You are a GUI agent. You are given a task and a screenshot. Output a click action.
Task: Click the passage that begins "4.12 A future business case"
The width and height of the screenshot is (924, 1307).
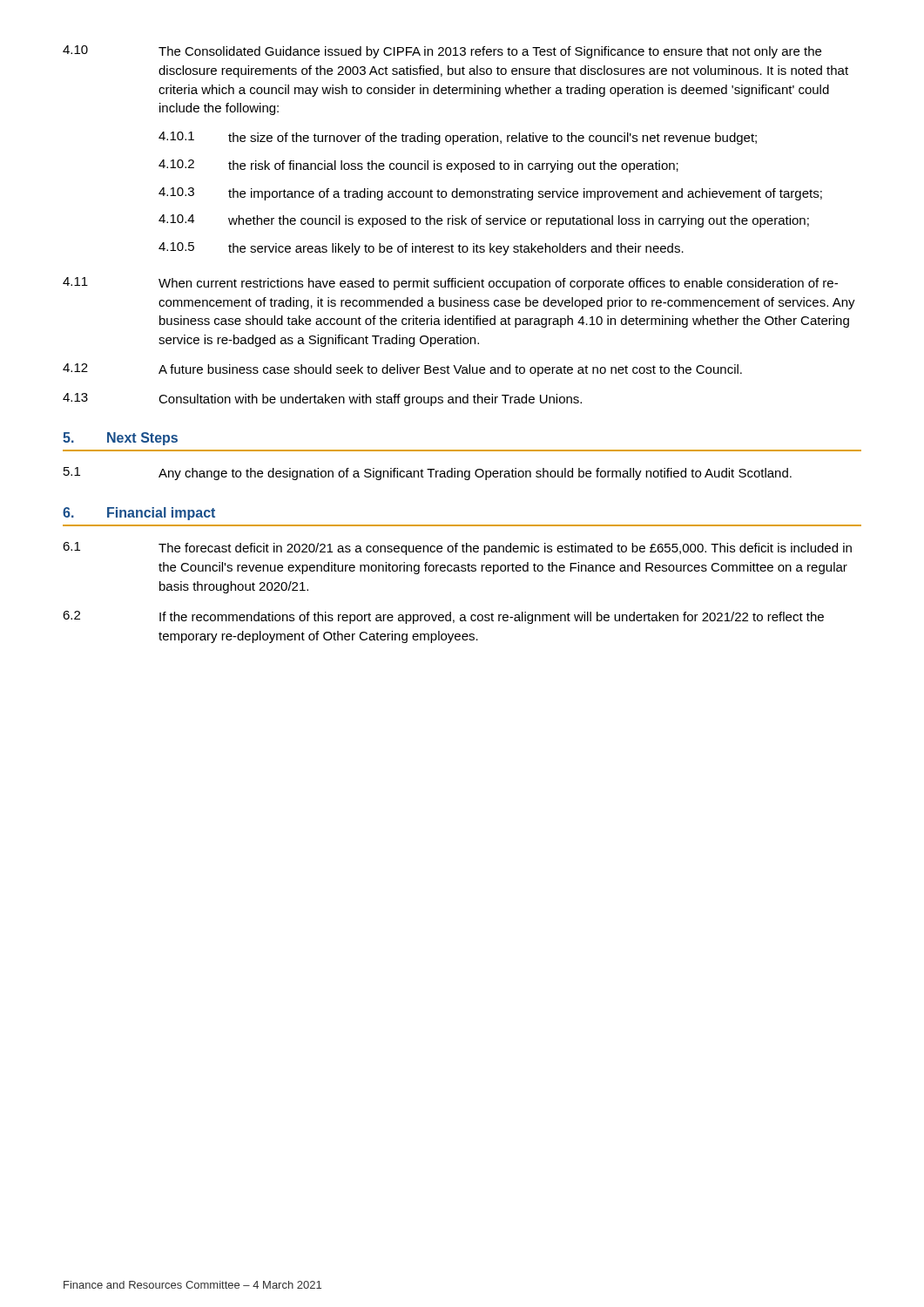(462, 369)
